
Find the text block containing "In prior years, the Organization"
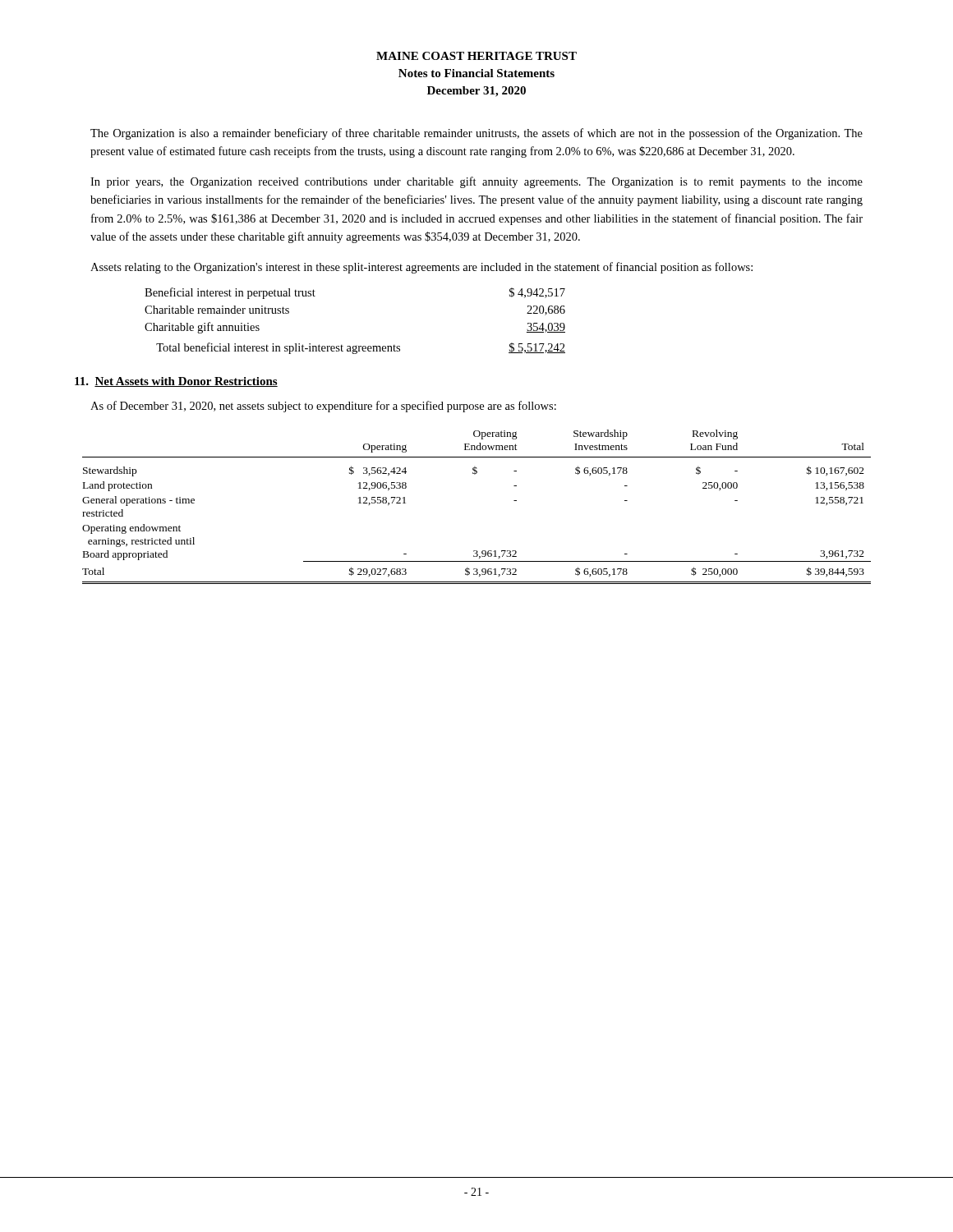(x=476, y=209)
